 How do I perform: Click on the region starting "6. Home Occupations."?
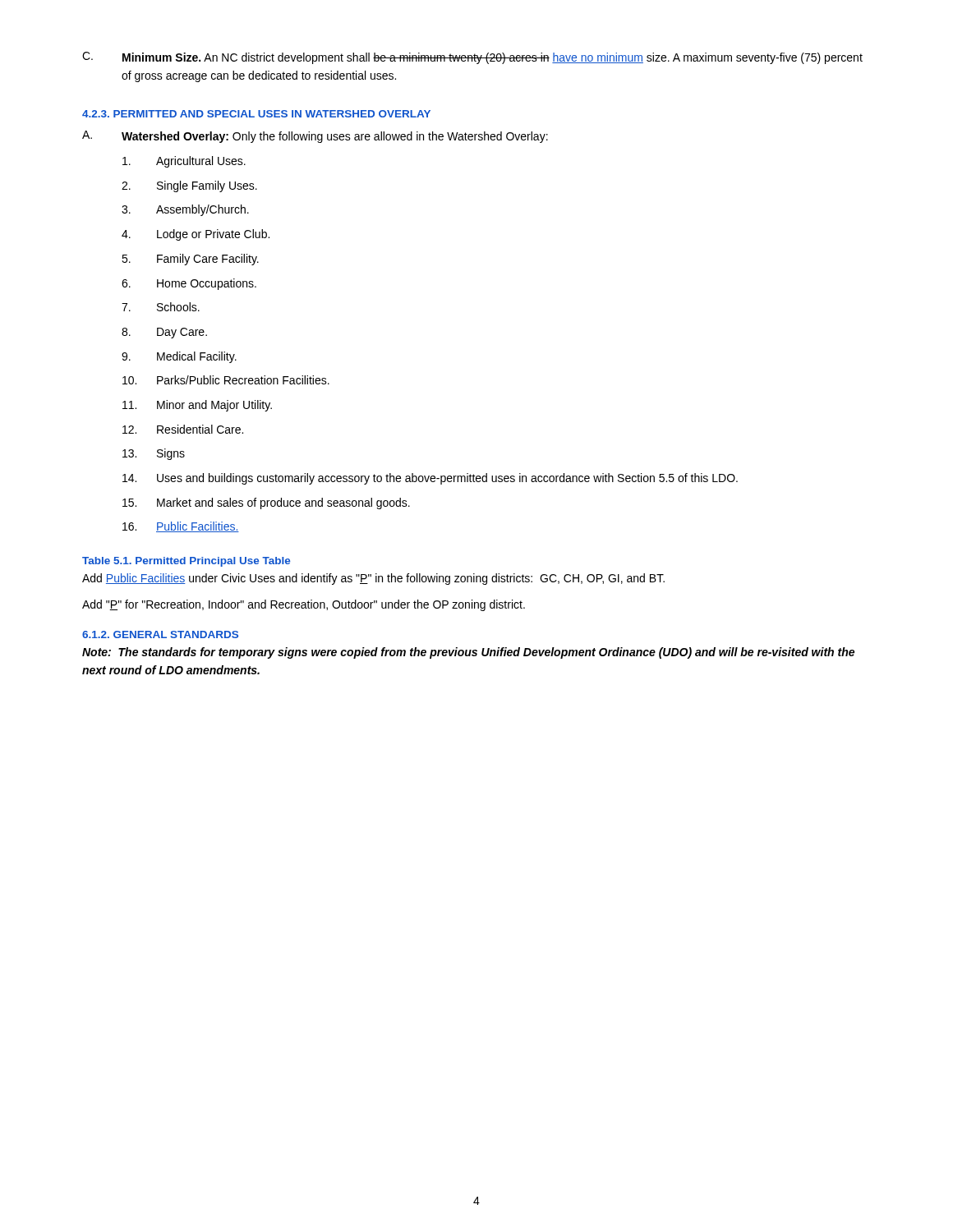pyautogui.click(x=189, y=284)
